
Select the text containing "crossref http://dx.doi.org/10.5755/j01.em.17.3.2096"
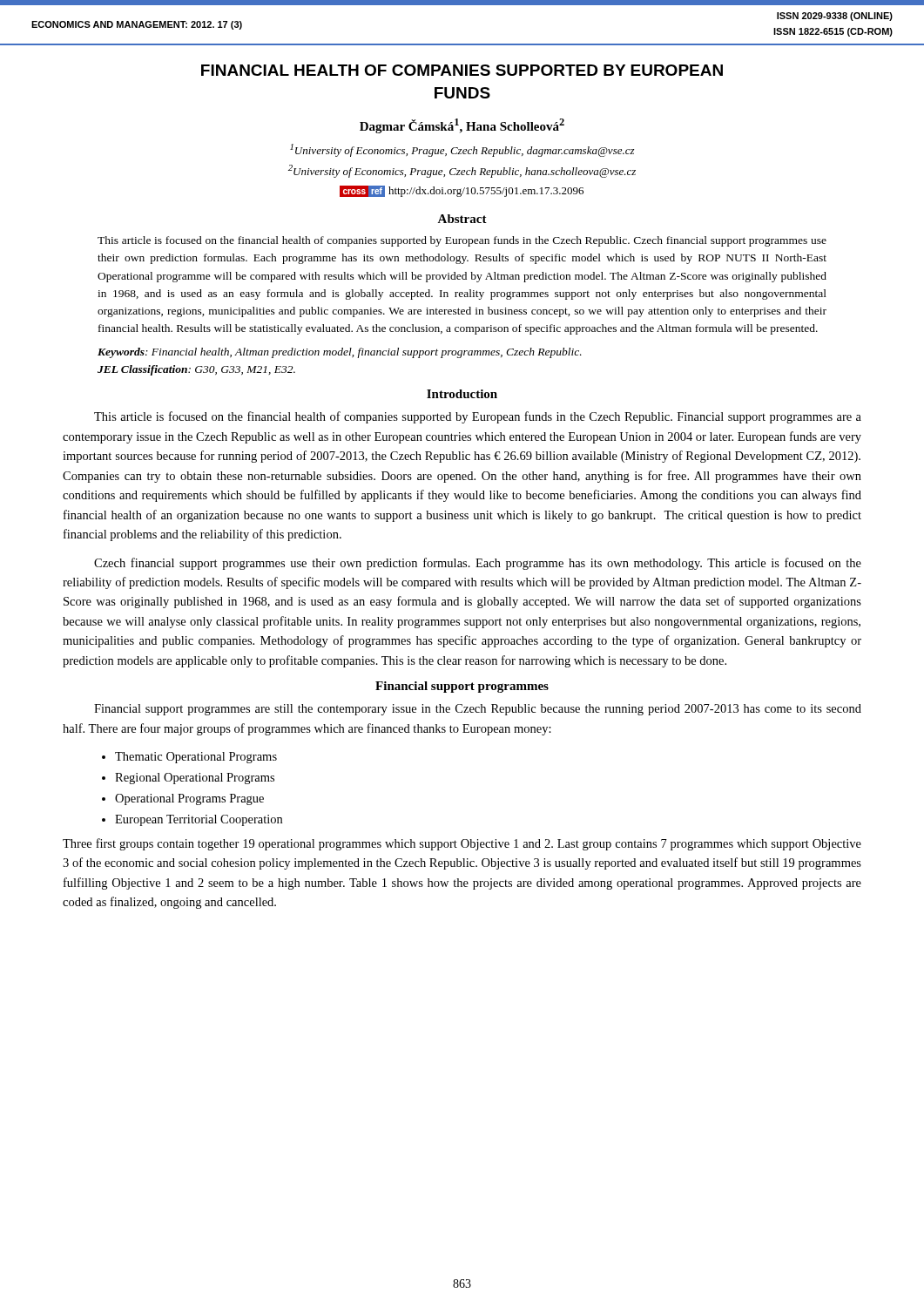[x=462, y=191]
